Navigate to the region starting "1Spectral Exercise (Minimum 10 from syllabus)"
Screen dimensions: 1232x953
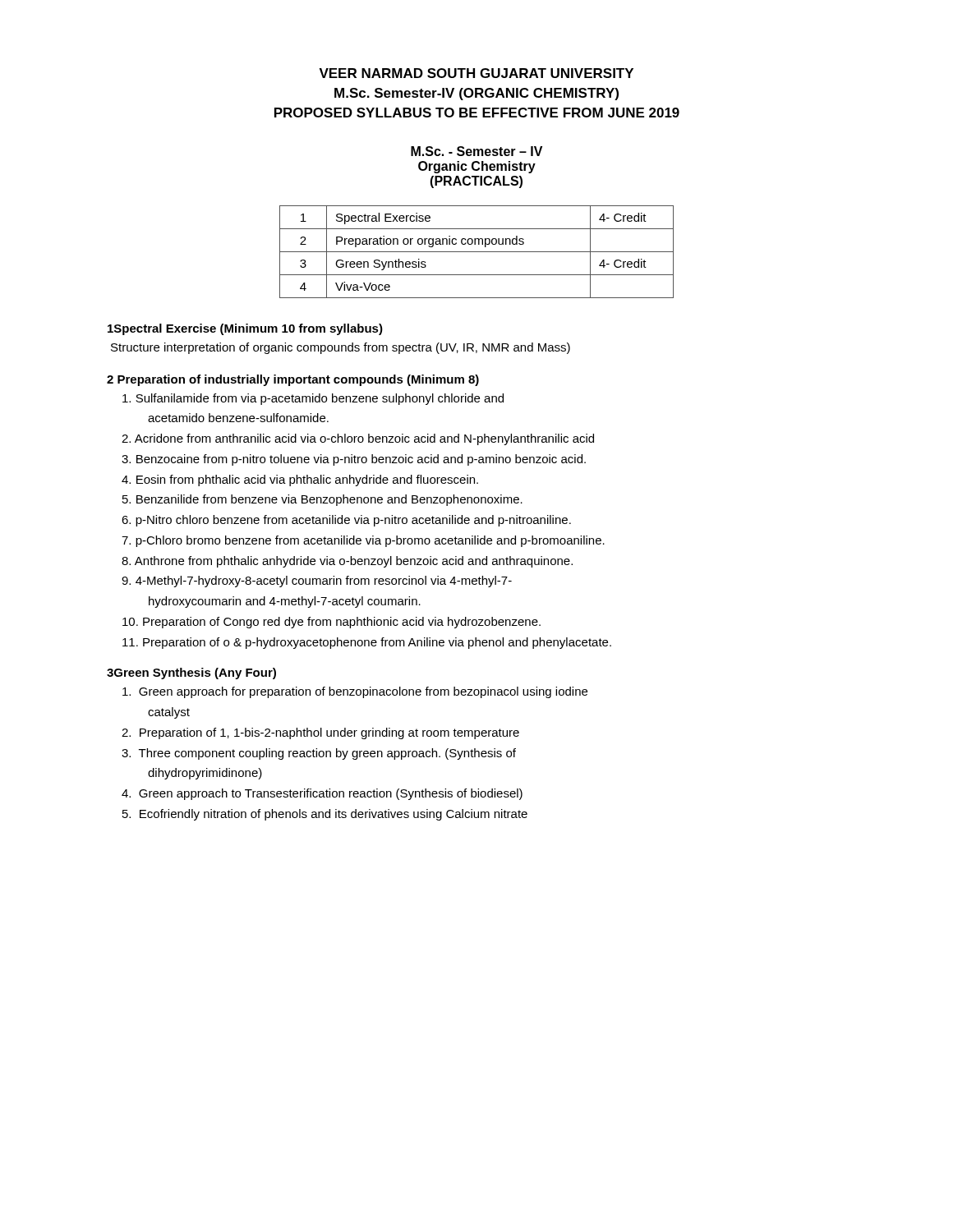pos(245,328)
